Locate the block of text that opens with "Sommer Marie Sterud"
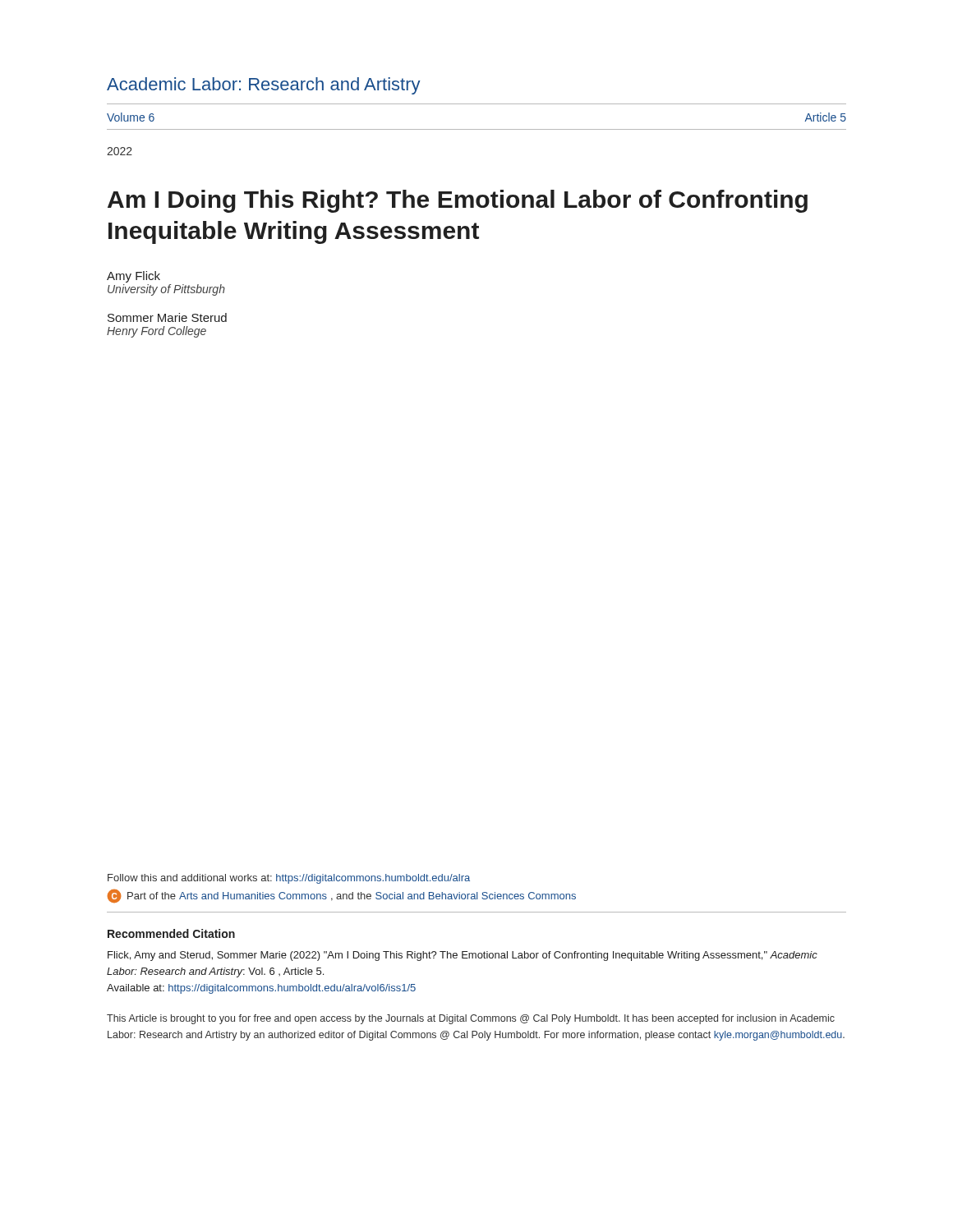The width and height of the screenshot is (953, 1232). pos(167,317)
